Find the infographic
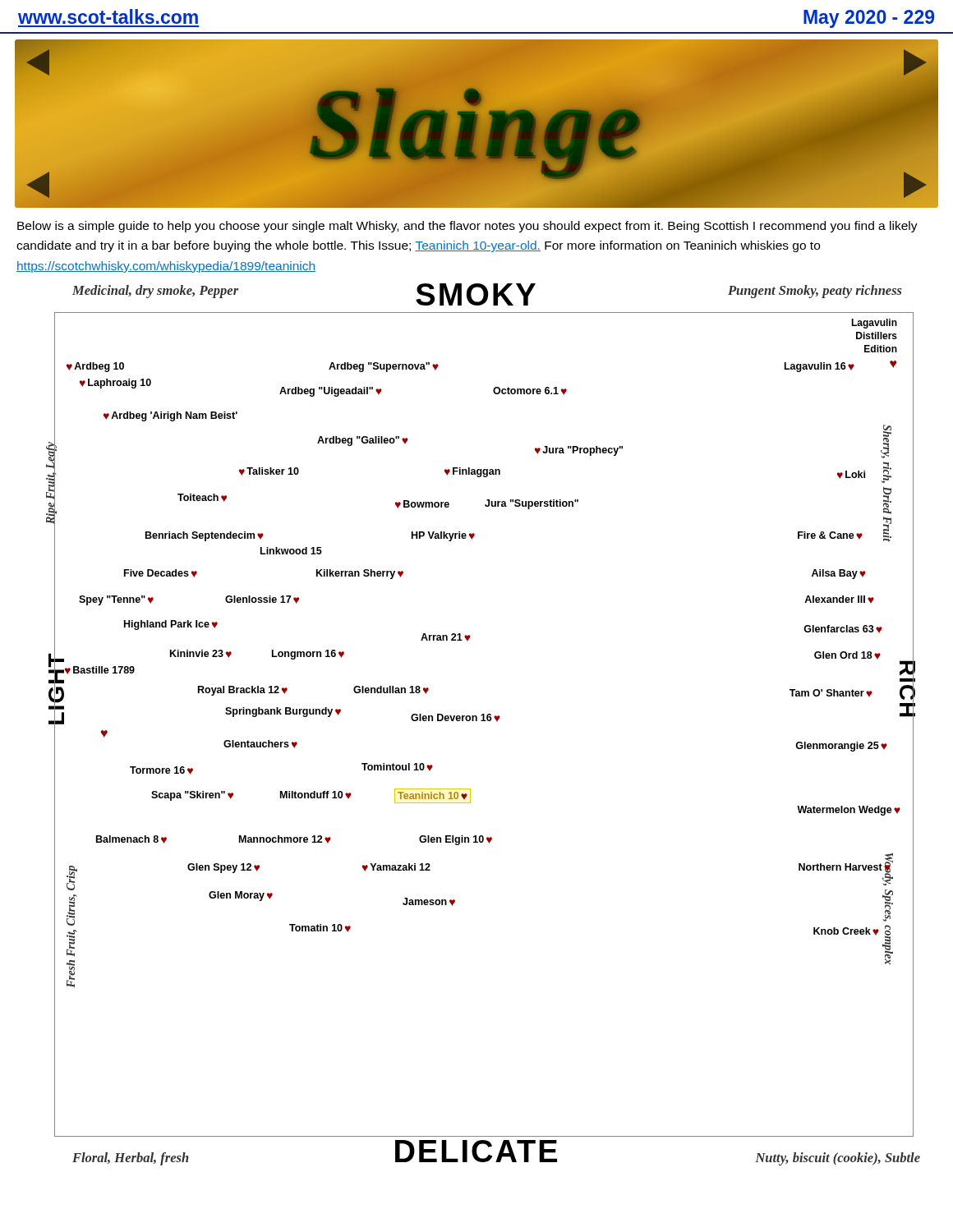The image size is (953, 1232). coord(476,725)
